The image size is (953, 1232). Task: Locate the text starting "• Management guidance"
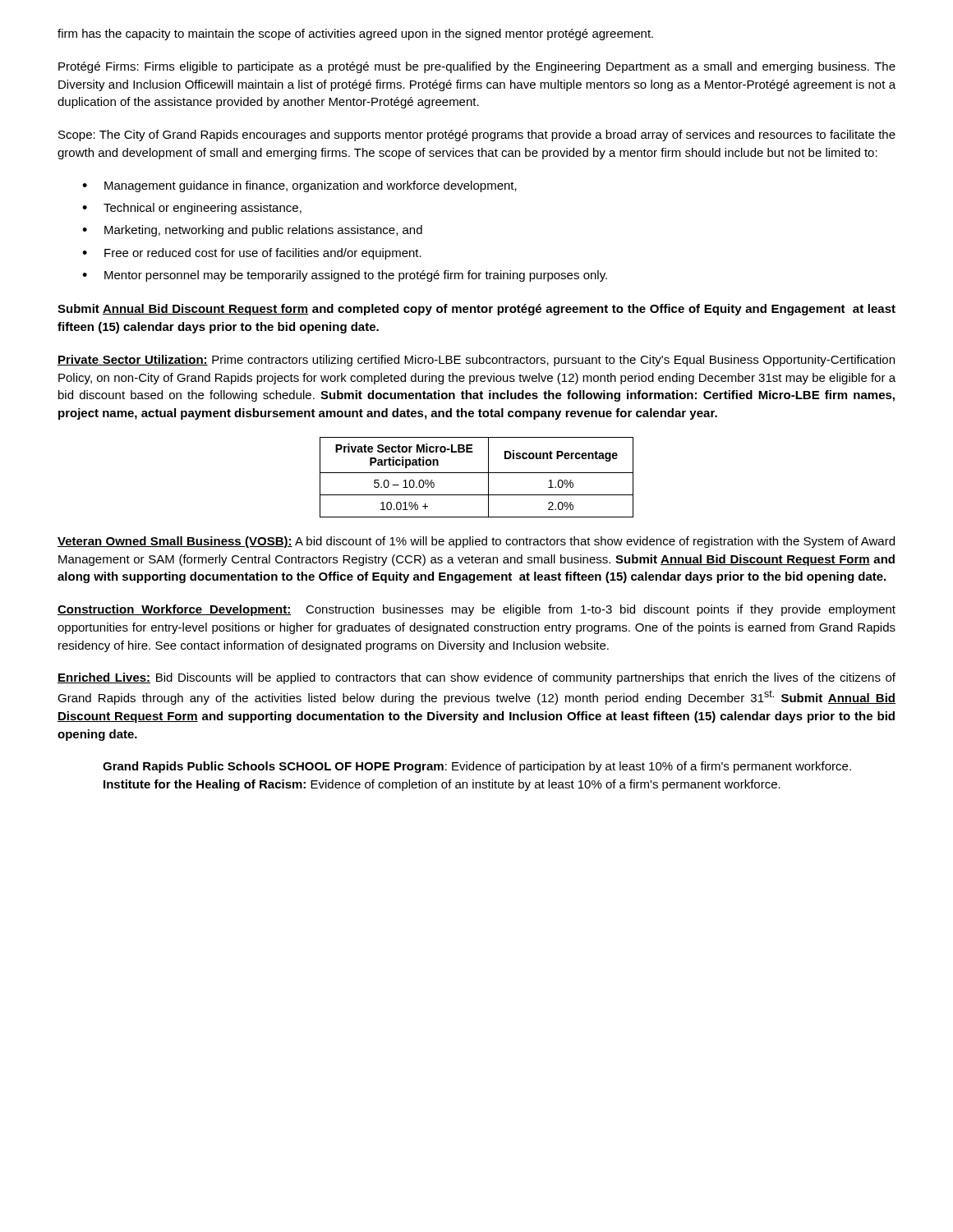[489, 186]
